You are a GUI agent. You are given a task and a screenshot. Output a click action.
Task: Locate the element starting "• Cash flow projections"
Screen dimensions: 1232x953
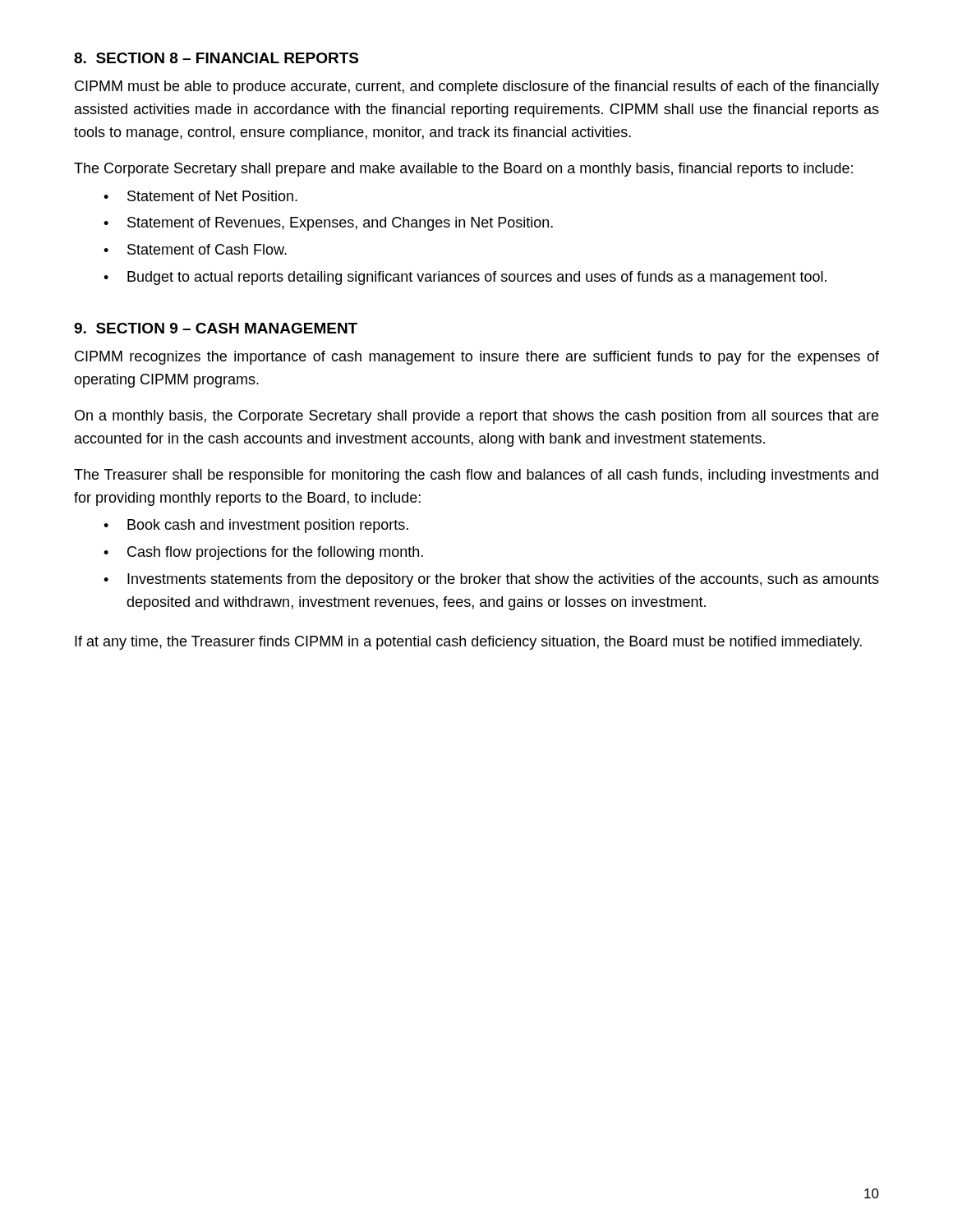coord(264,553)
